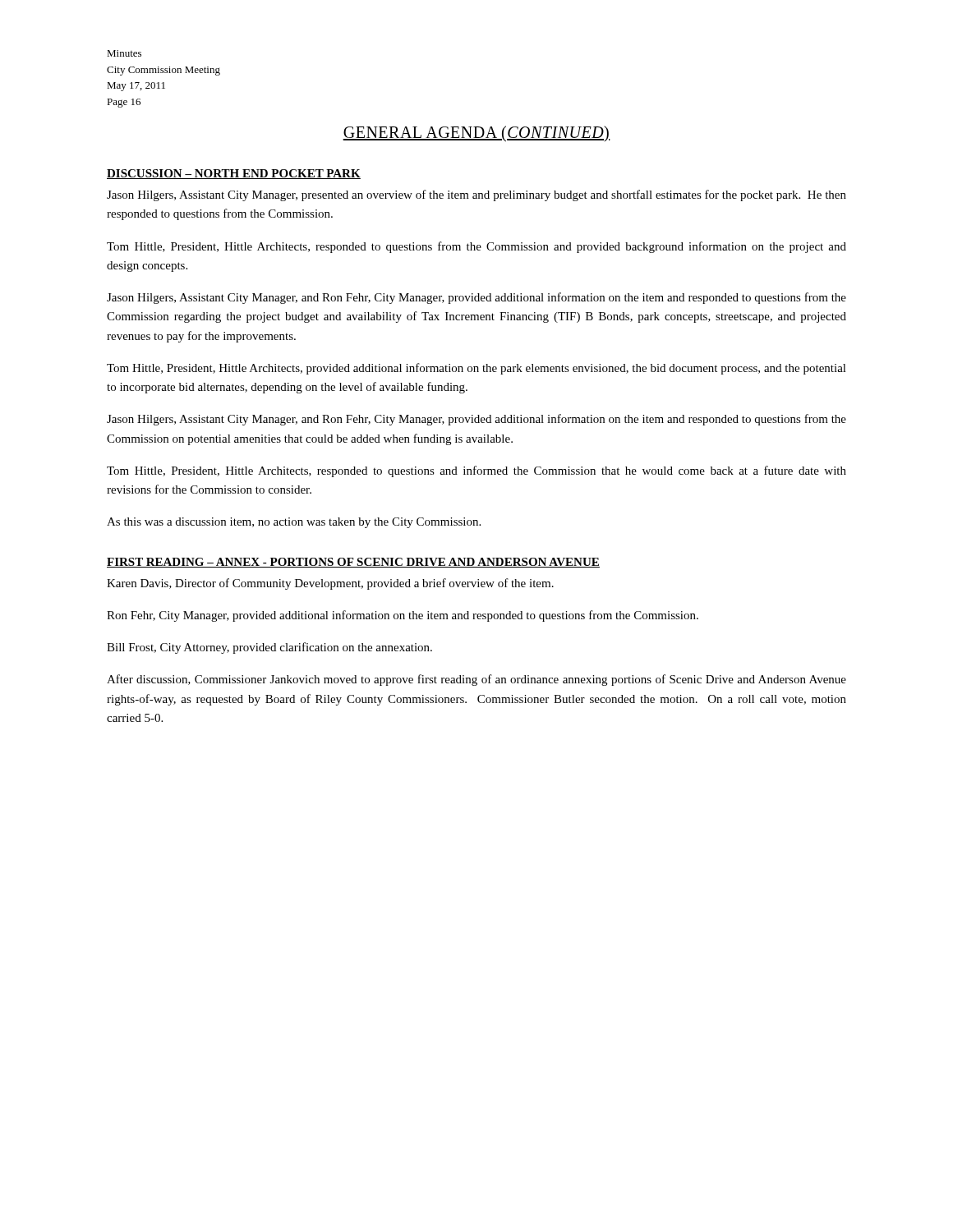
Task: Click on the text block with the text "Tom Hittle, President, Hittle Architects, provided additional information"
Action: (476, 377)
